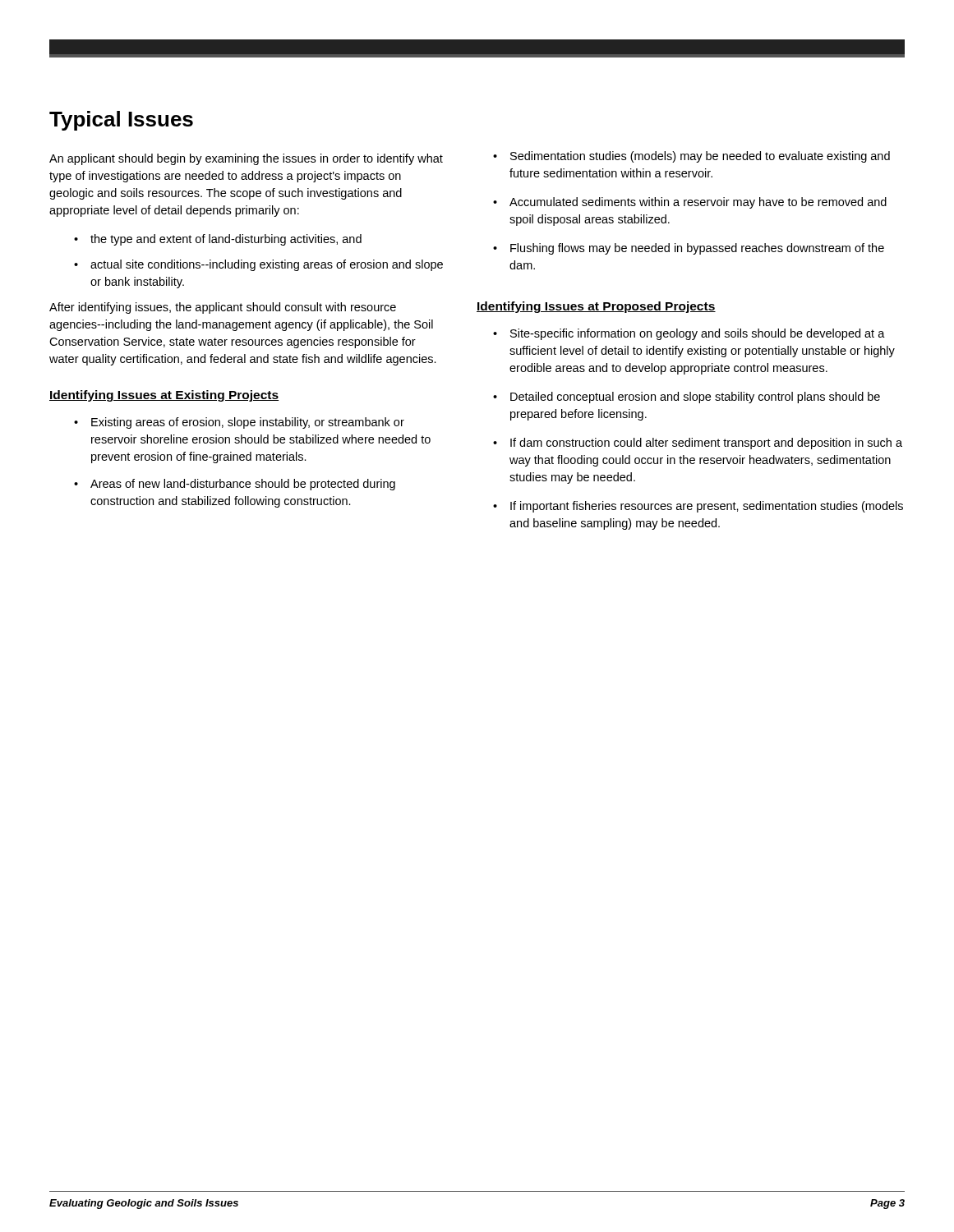Click the passage that begins "Areas of new land-disturbance should be protected during"
Viewport: 954px width, 1232px height.
(x=243, y=493)
